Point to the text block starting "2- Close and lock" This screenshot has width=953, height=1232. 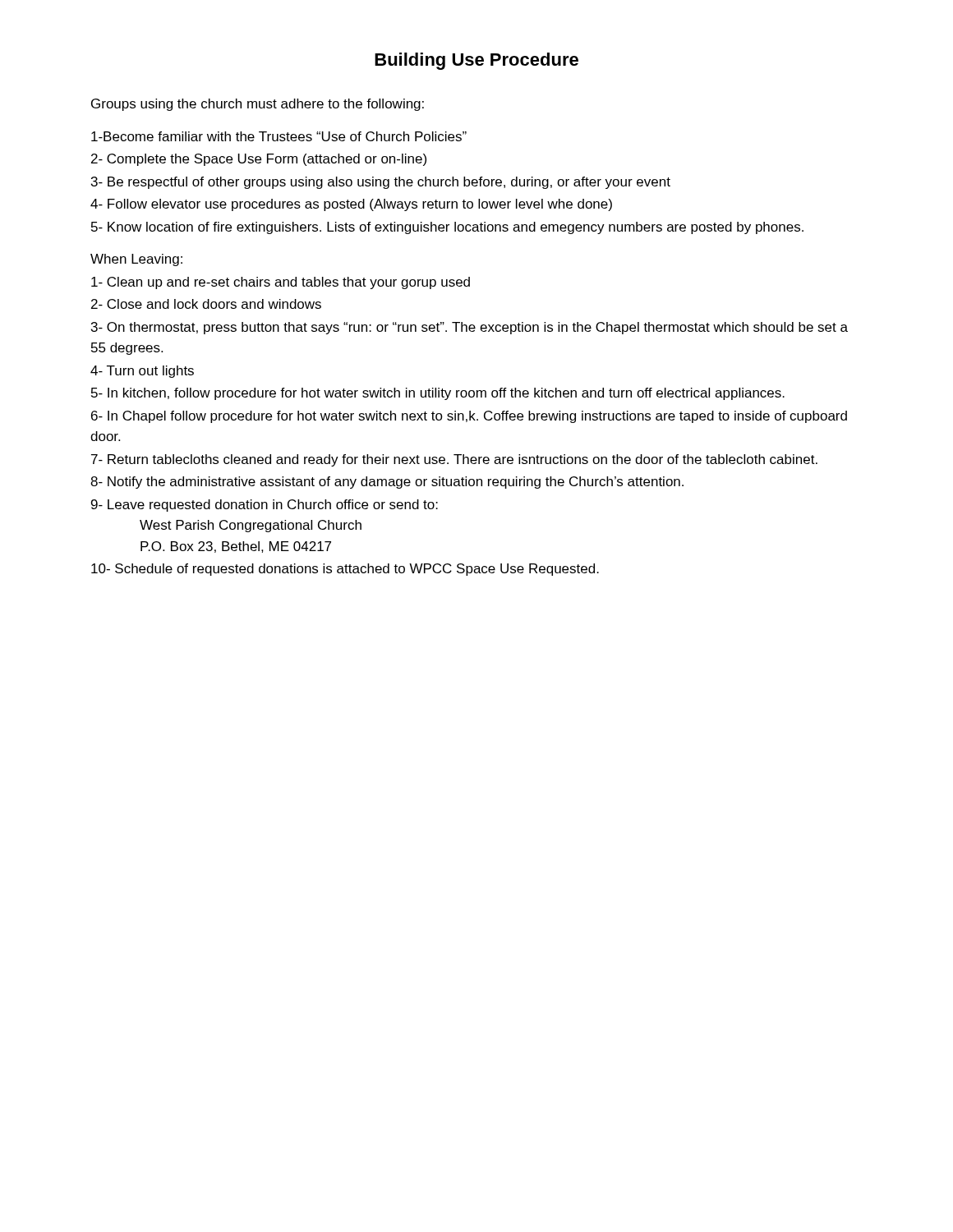pyautogui.click(x=206, y=304)
